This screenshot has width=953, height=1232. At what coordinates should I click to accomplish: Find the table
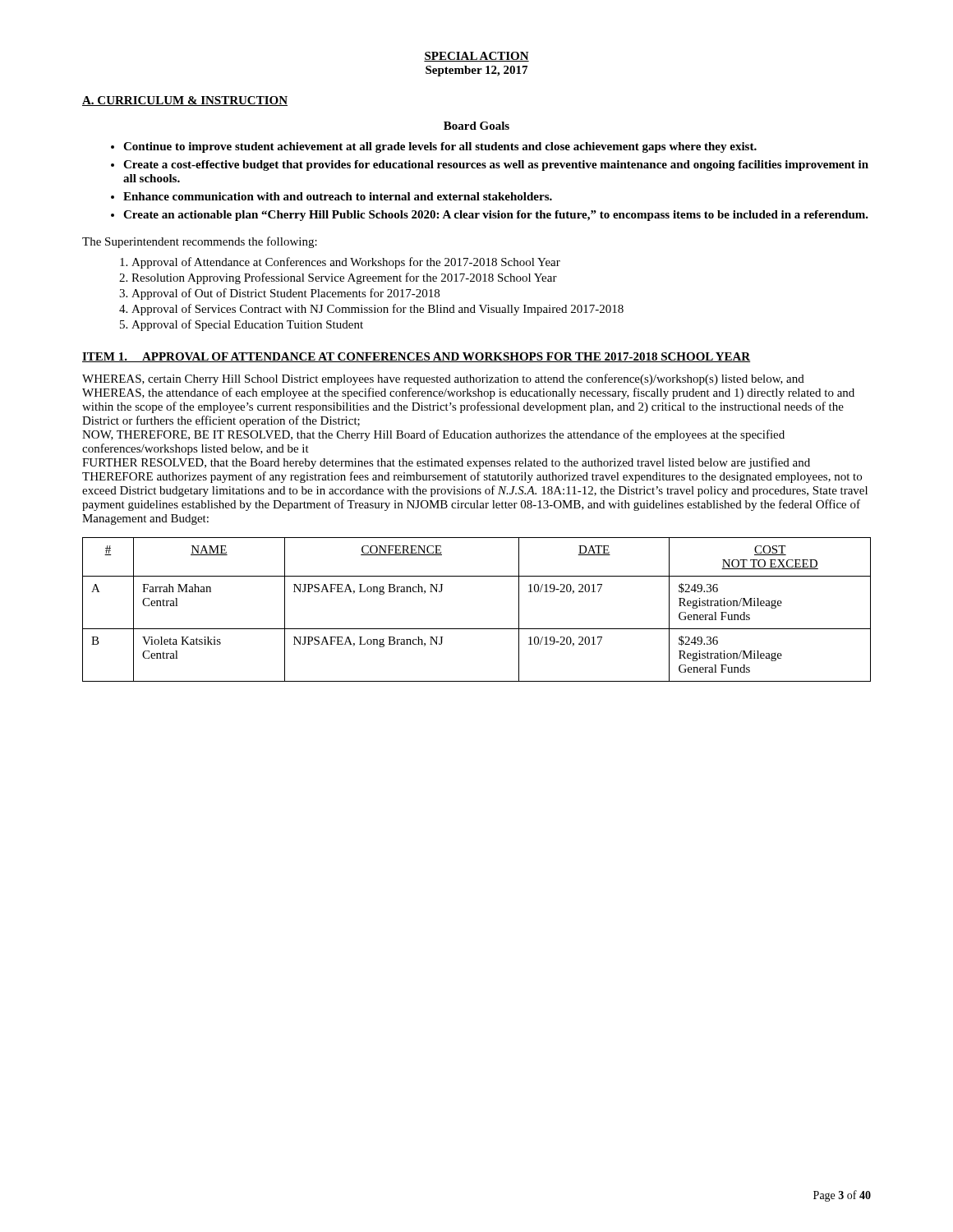476,609
